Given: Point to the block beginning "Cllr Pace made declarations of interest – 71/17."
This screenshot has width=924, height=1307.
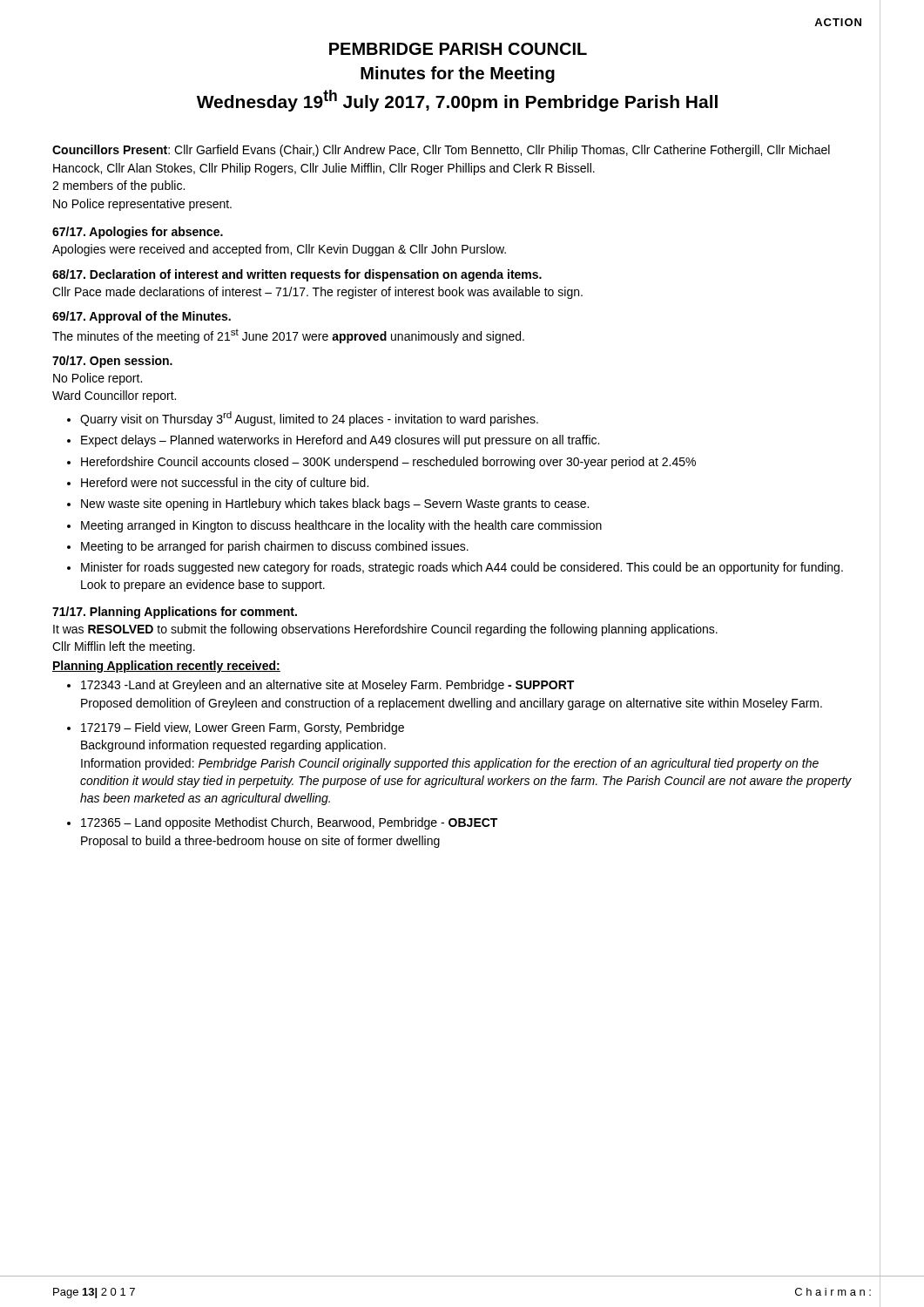Looking at the screenshot, I should tap(318, 292).
